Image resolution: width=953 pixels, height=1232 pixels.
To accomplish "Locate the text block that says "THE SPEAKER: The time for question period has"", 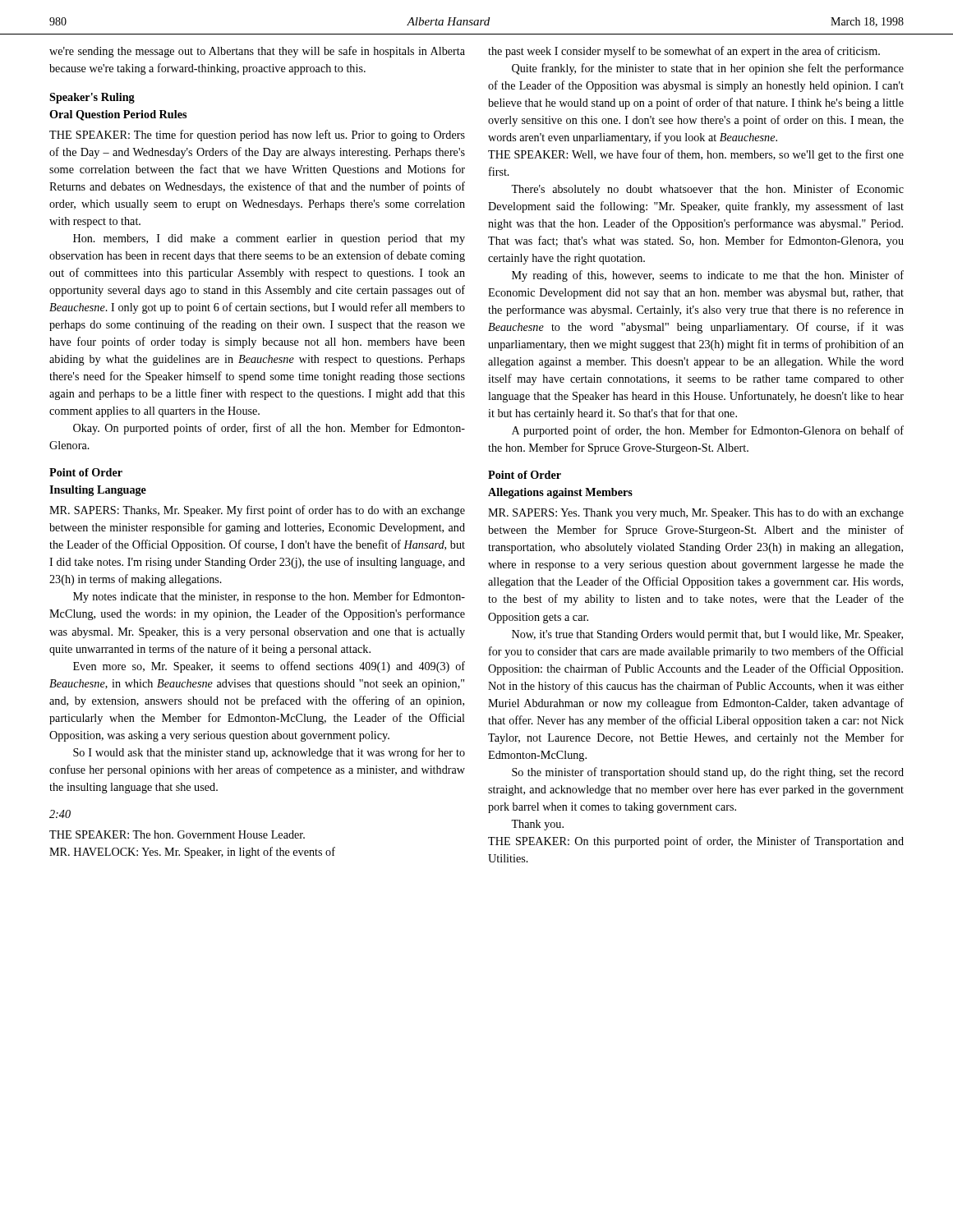I will coord(257,291).
